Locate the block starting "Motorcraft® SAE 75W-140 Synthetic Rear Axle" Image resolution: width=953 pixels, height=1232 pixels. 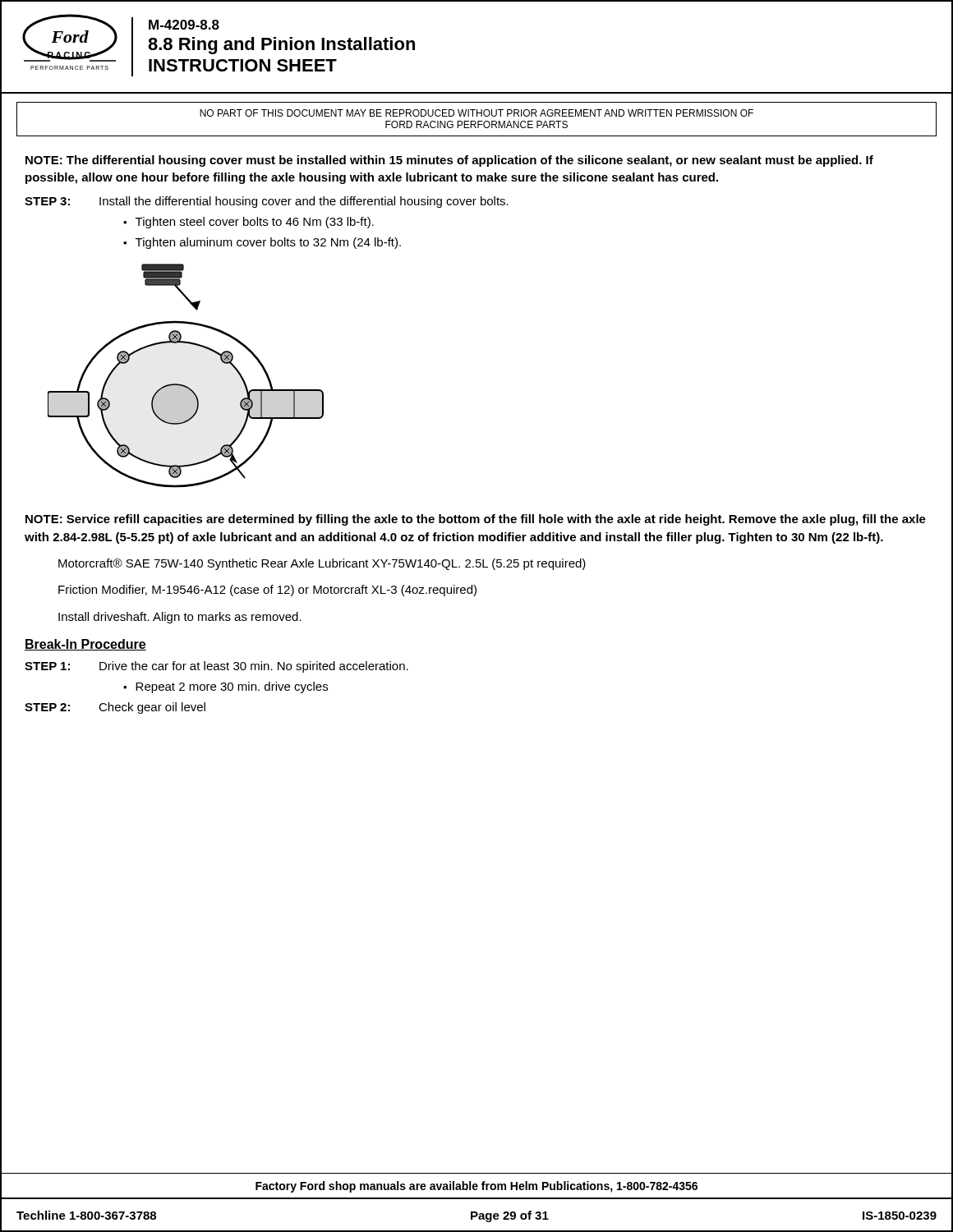(x=322, y=563)
